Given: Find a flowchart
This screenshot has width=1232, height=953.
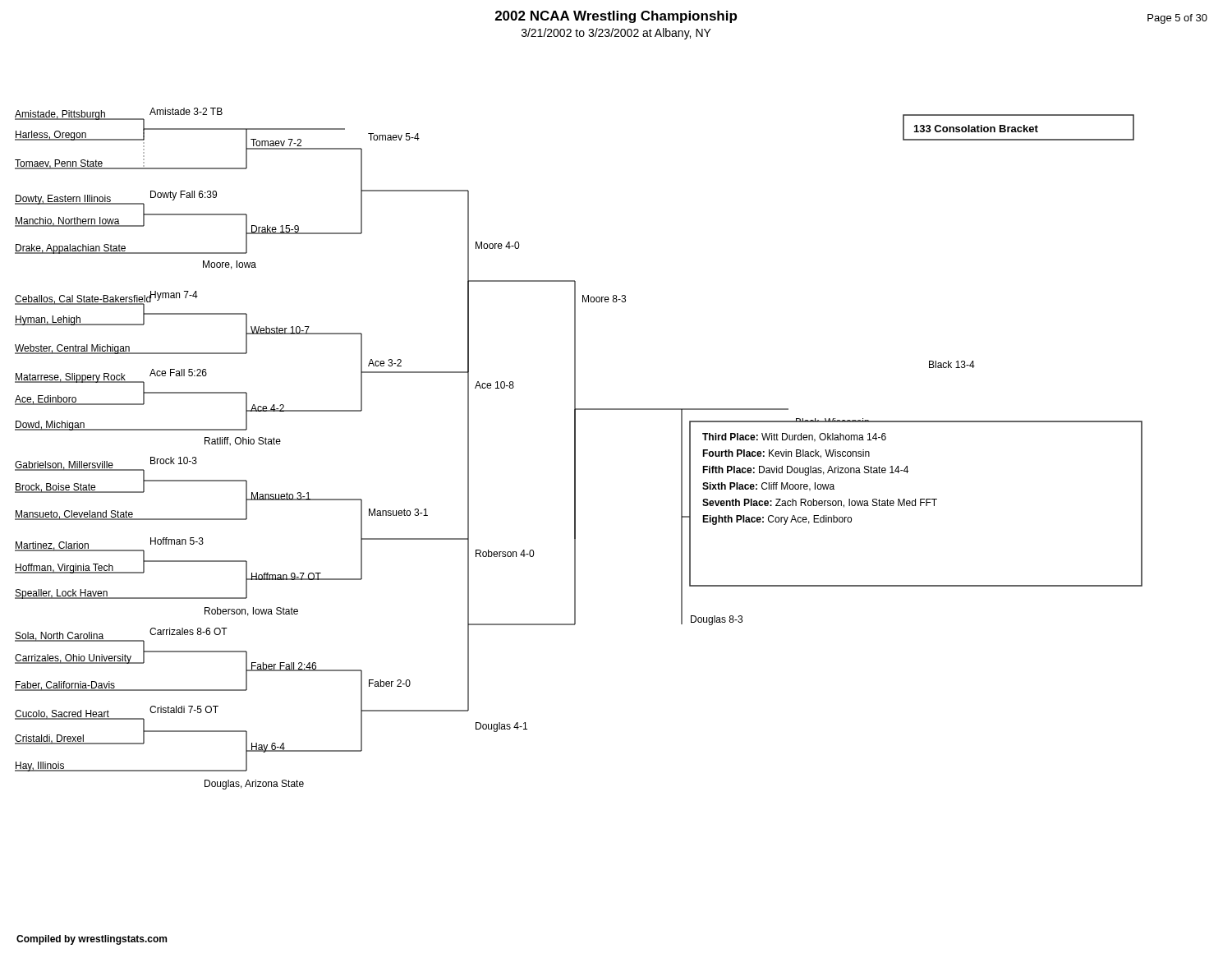Looking at the screenshot, I should click(x=616, y=487).
